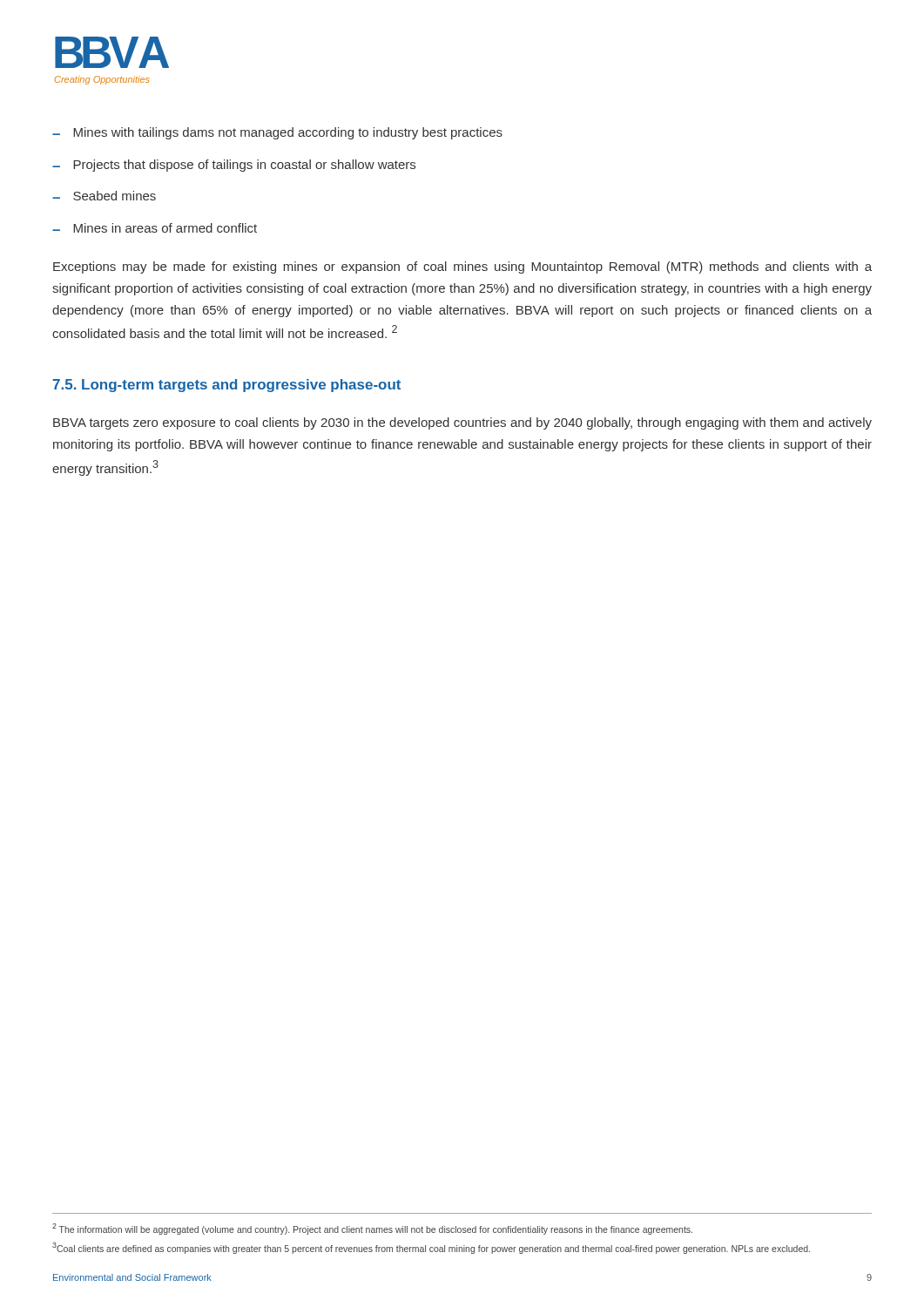
Task: Where is the passage that starts "3Coal clients are defined as companies"?
Action: [x=432, y=1247]
